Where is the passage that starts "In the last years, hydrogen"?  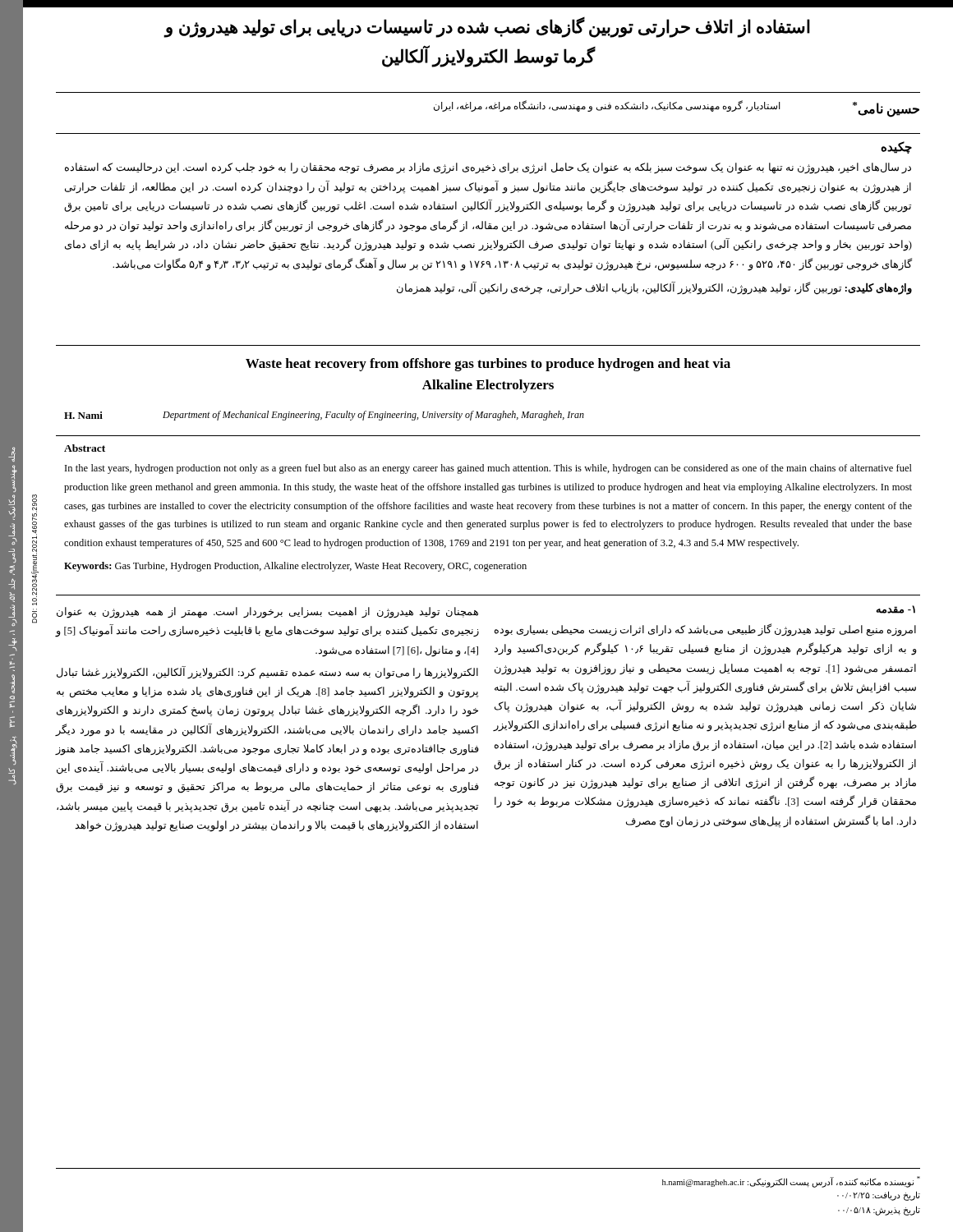click(488, 505)
